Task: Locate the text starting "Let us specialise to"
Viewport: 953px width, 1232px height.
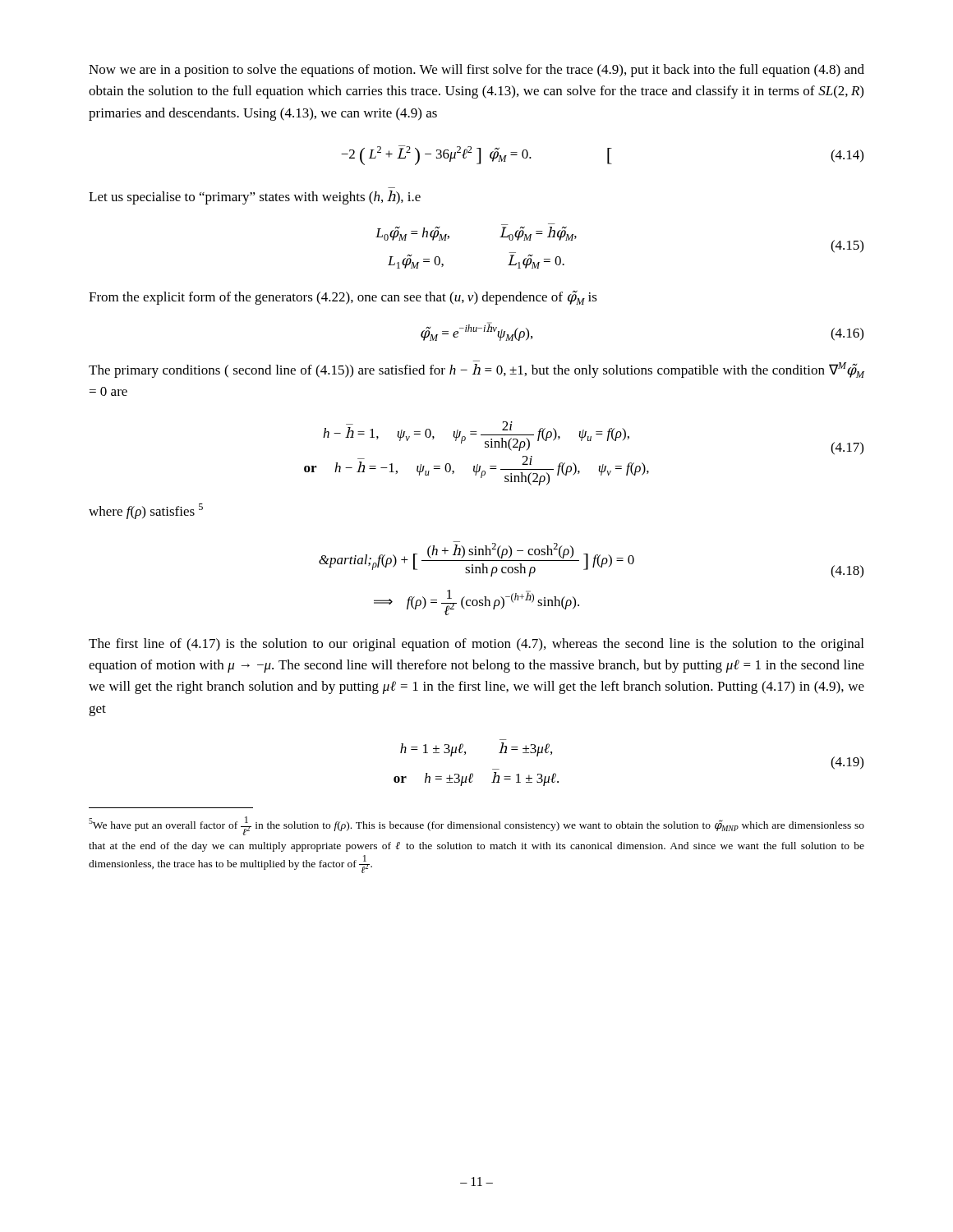Action: tap(255, 196)
